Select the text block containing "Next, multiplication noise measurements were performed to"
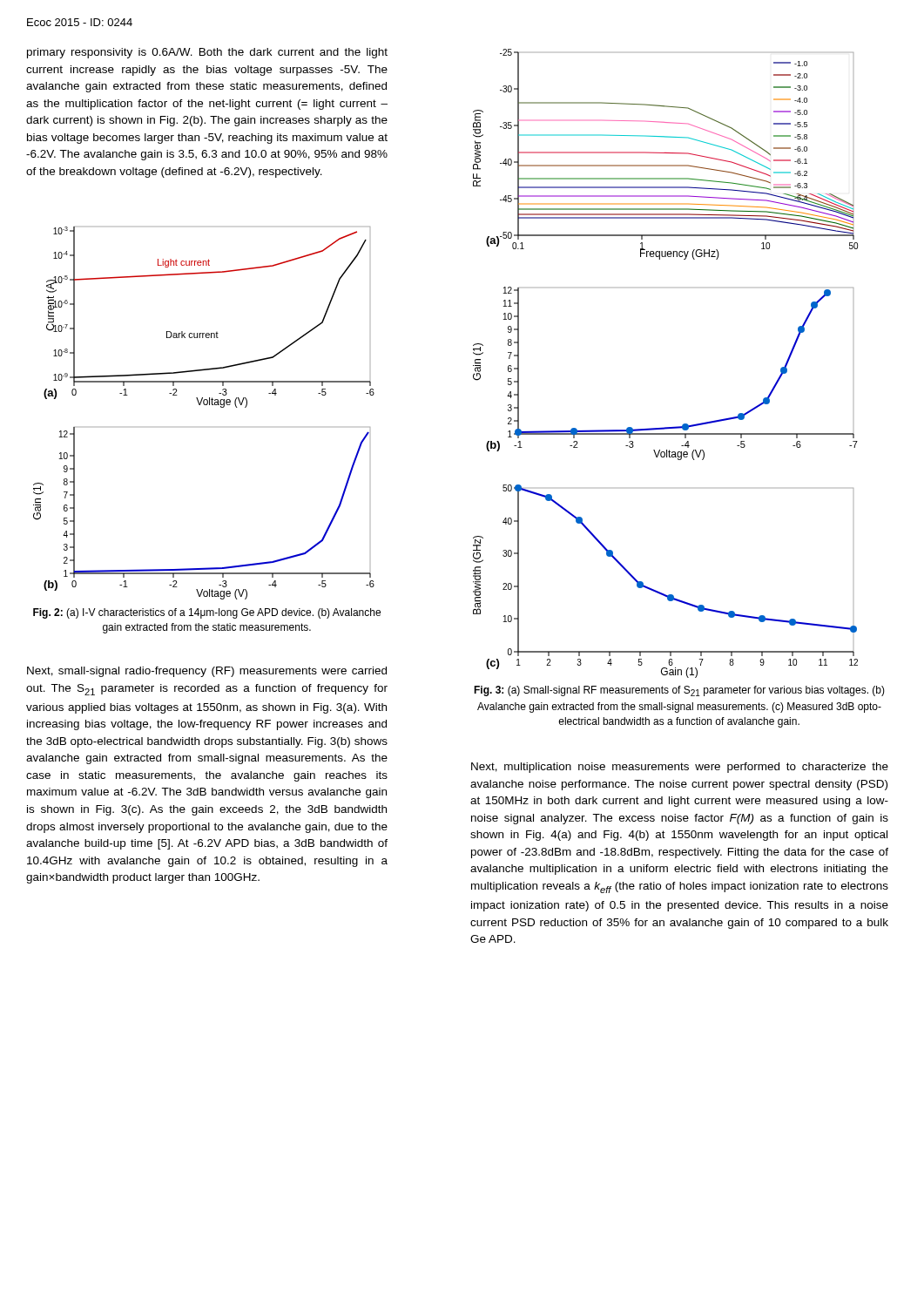Image resolution: width=924 pixels, height=1307 pixels. pyautogui.click(x=679, y=853)
